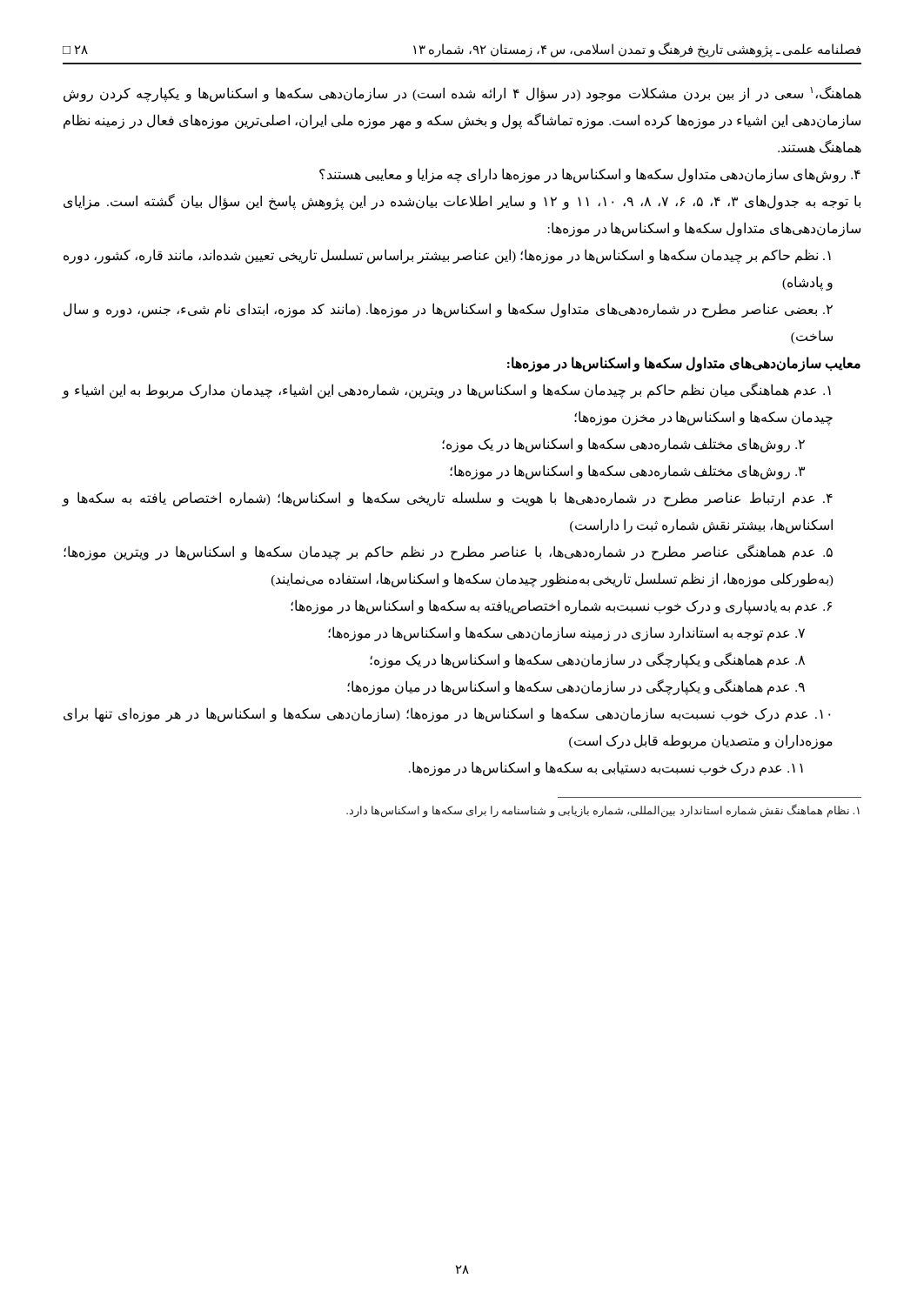
Task: Point to the block beginning "۶. عدم به یادسپاری و درک"
Action: coord(562,606)
